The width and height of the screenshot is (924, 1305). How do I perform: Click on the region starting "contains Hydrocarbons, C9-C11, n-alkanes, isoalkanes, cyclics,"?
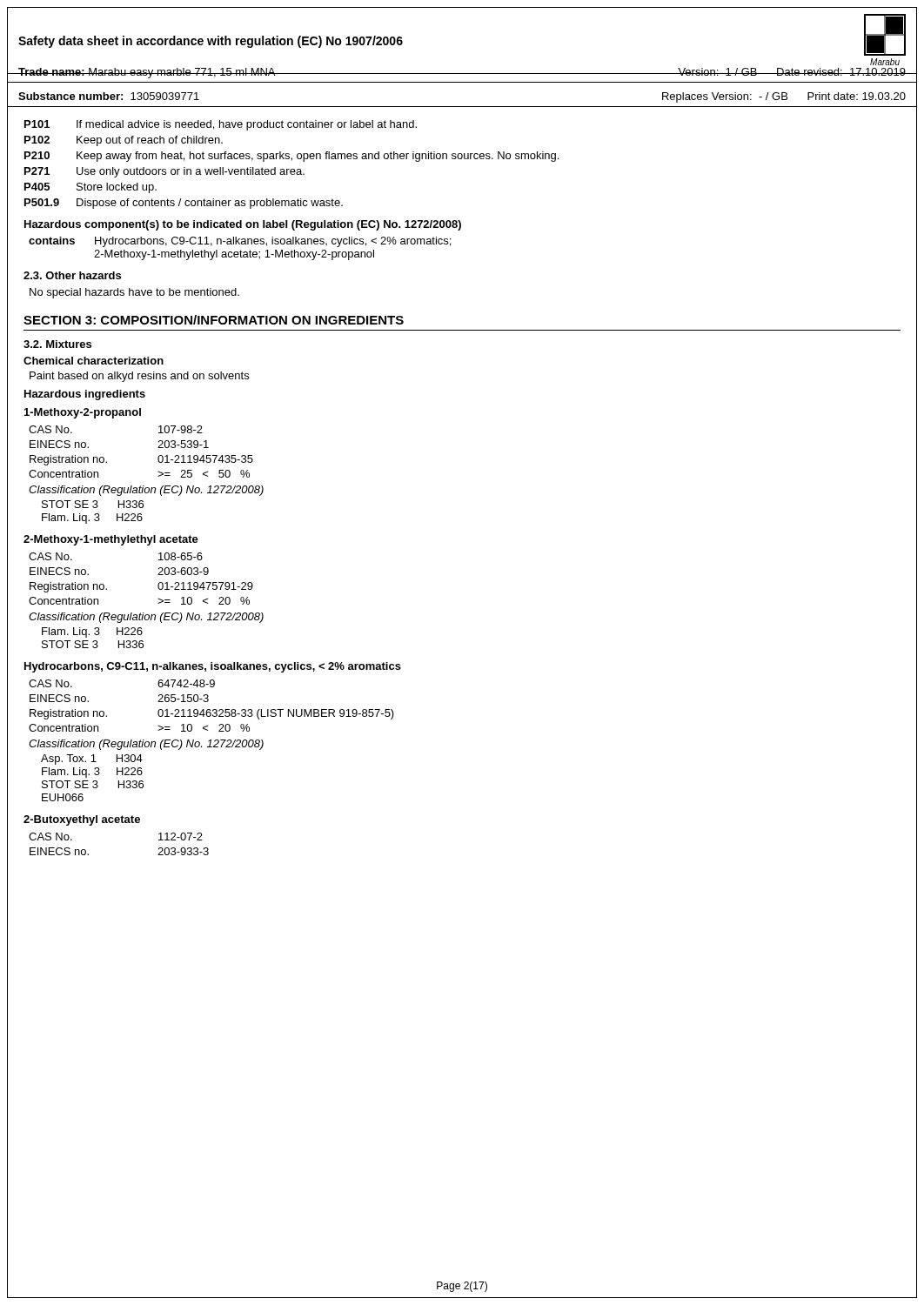pyautogui.click(x=240, y=247)
